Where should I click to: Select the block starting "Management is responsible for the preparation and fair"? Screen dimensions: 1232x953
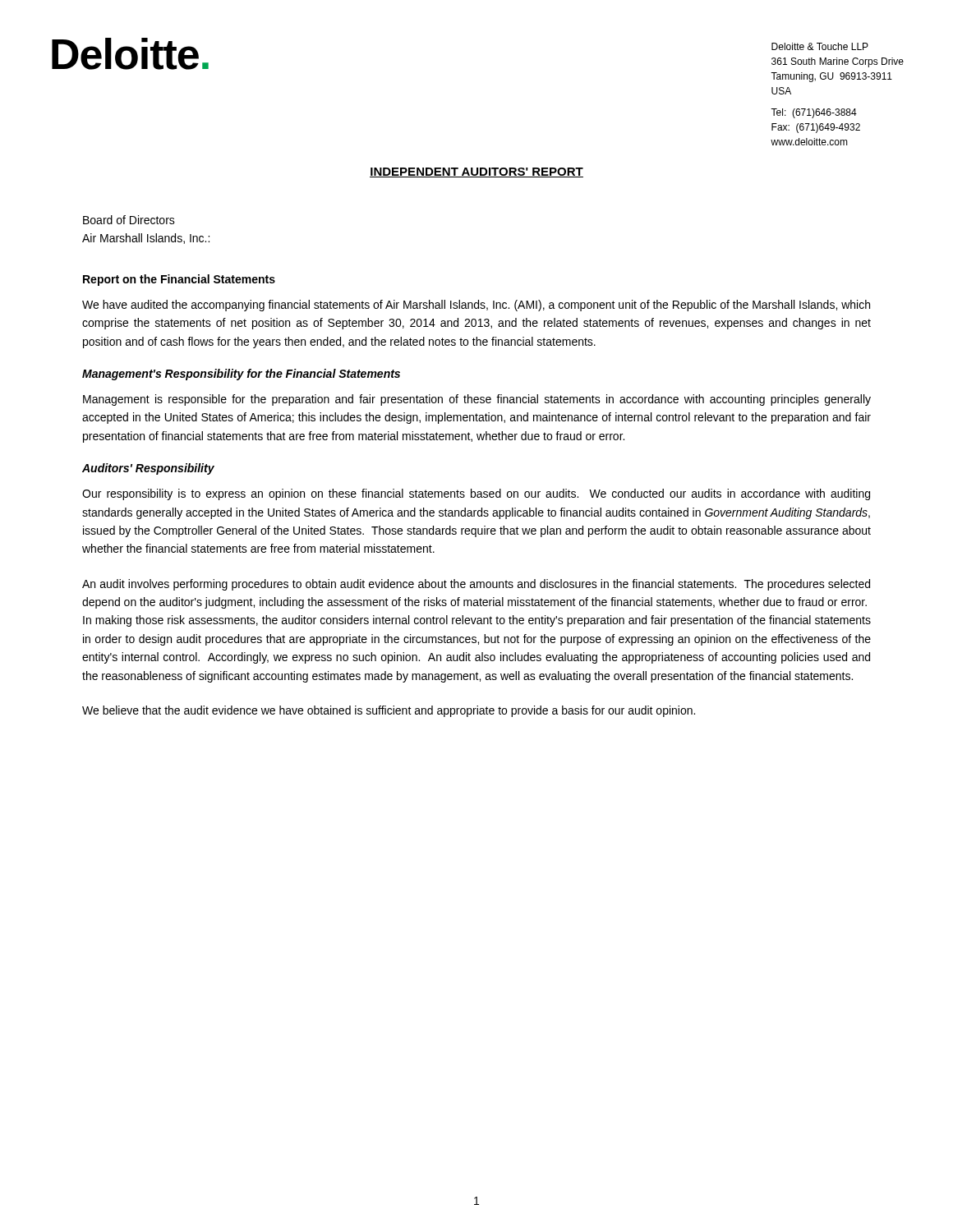(476, 418)
